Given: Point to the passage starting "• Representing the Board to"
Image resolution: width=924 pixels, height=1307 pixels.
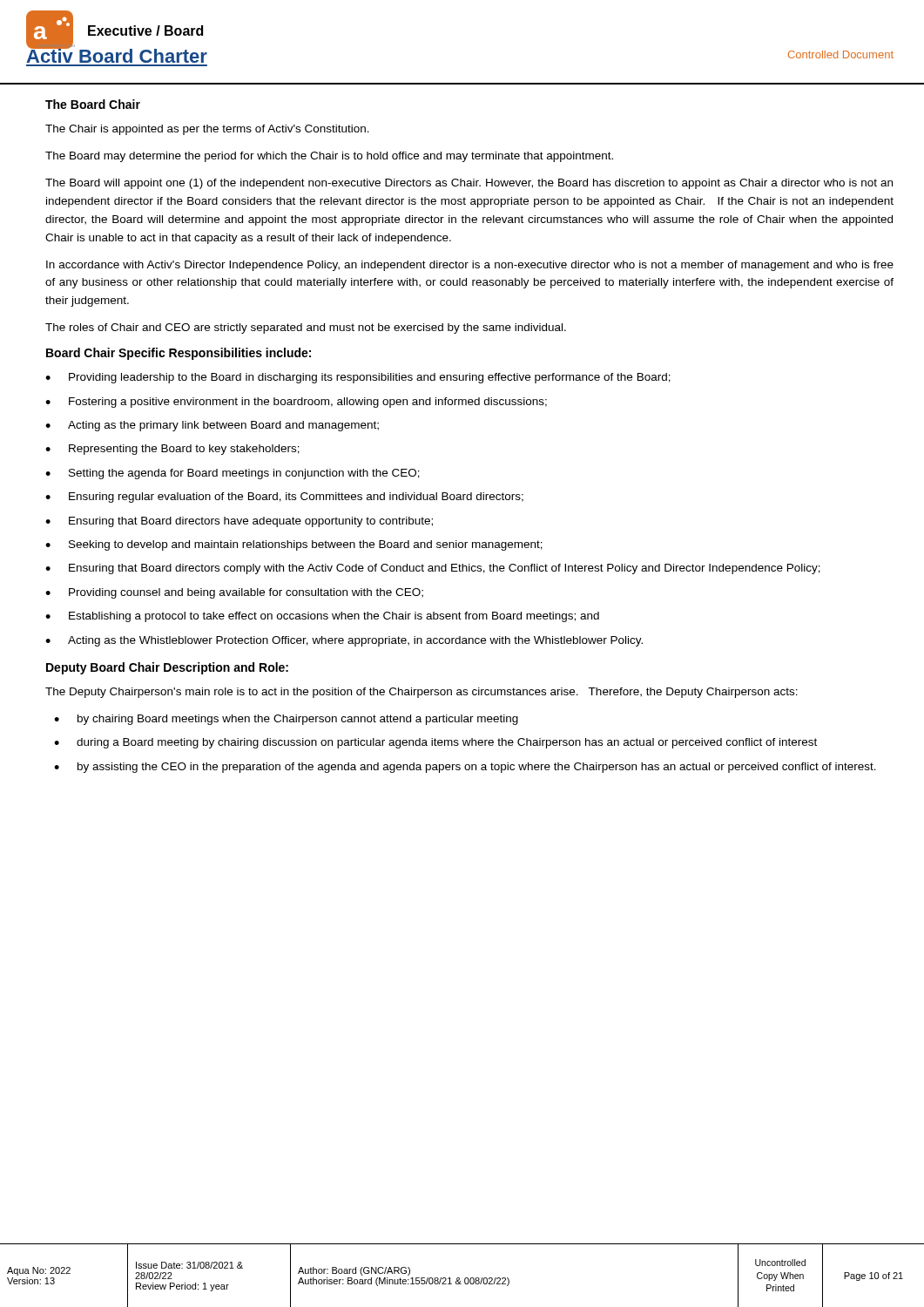Looking at the screenshot, I should 172,450.
